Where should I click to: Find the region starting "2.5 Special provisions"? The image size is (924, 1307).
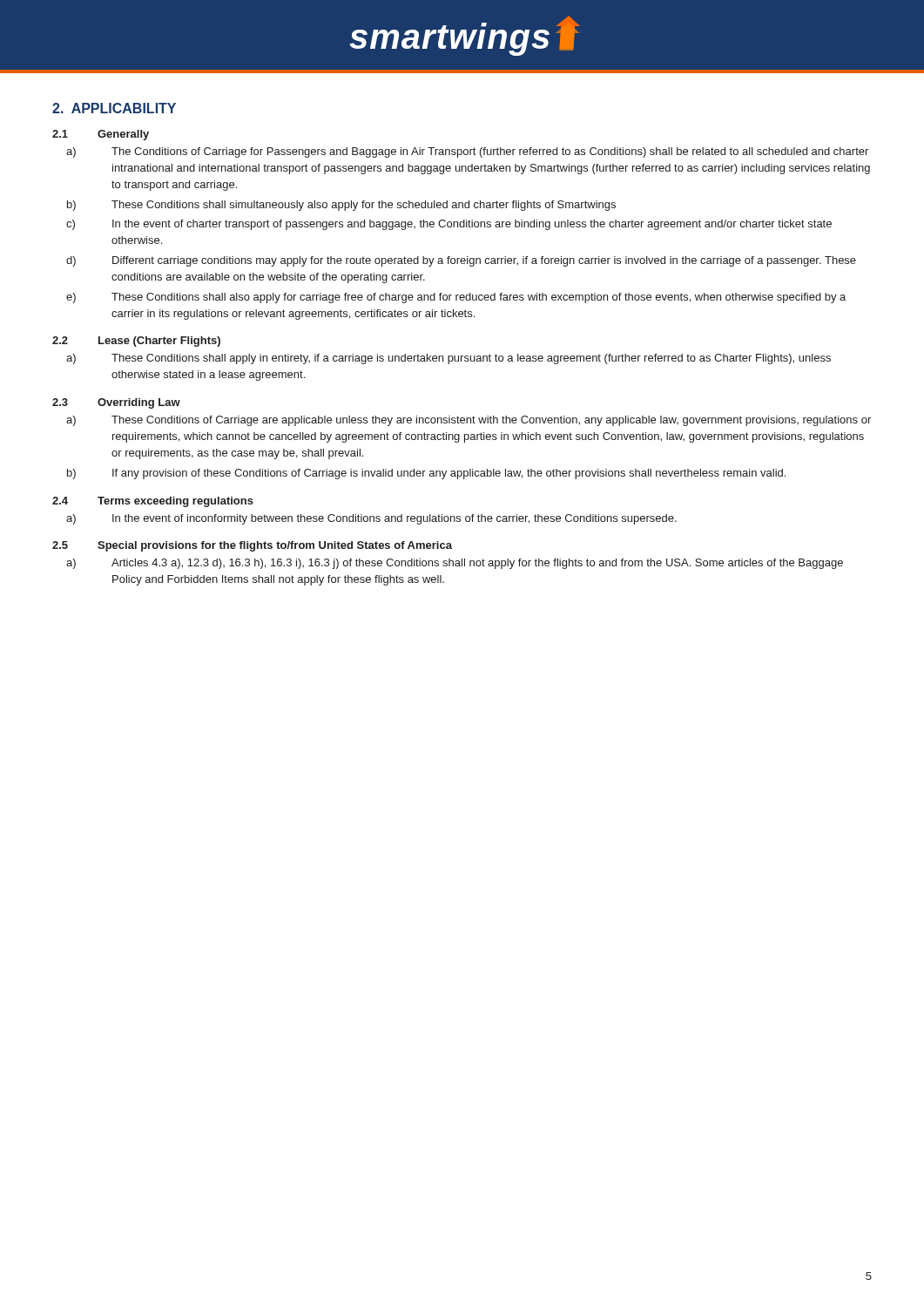pos(252,545)
